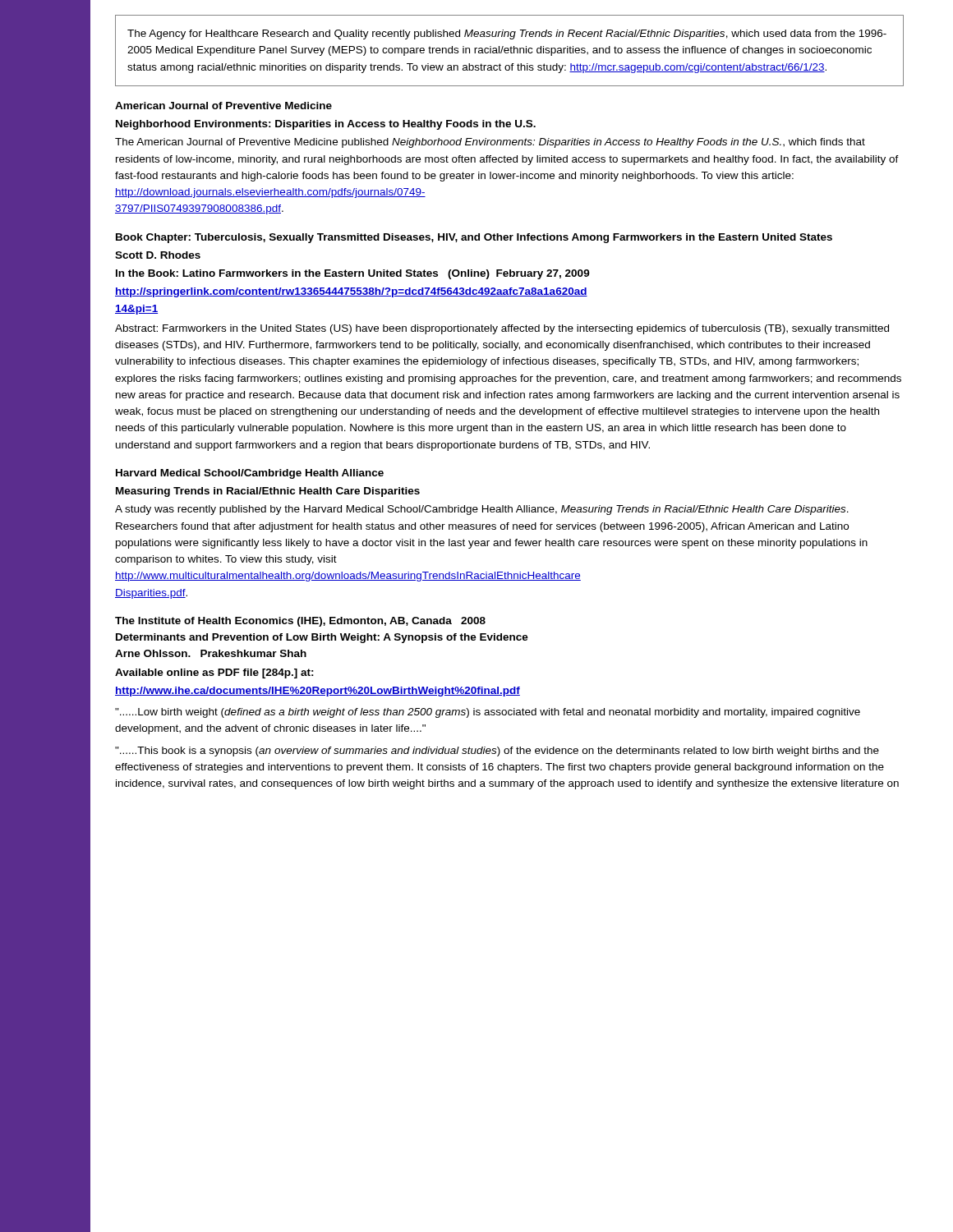The image size is (953, 1232).
Task: Select the text block that says "The Agency for Healthcare Research and"
Action: tap(507, 50)
